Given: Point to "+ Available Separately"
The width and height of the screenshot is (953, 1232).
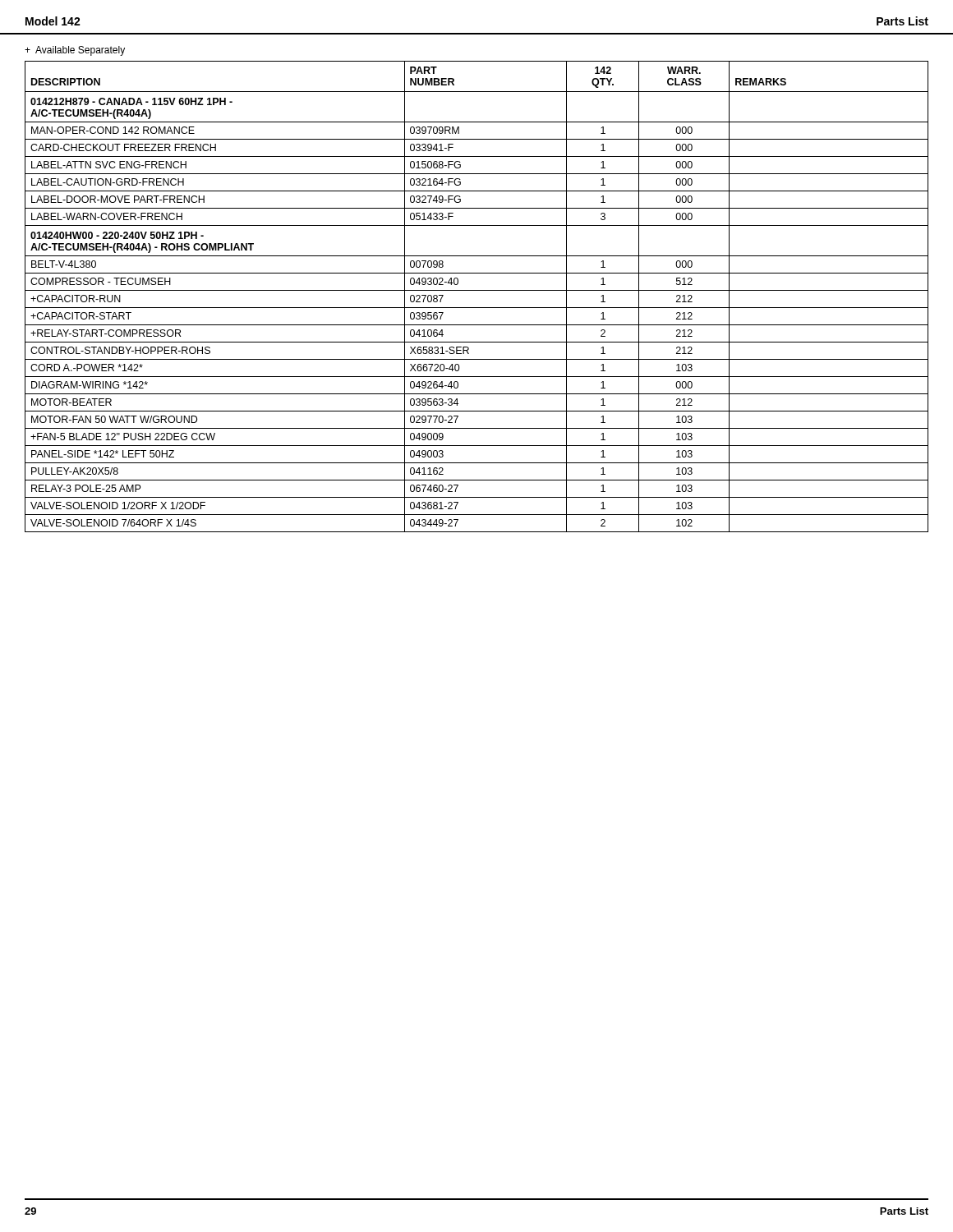Looking at the screenshot, I should [x=75, y=50].
